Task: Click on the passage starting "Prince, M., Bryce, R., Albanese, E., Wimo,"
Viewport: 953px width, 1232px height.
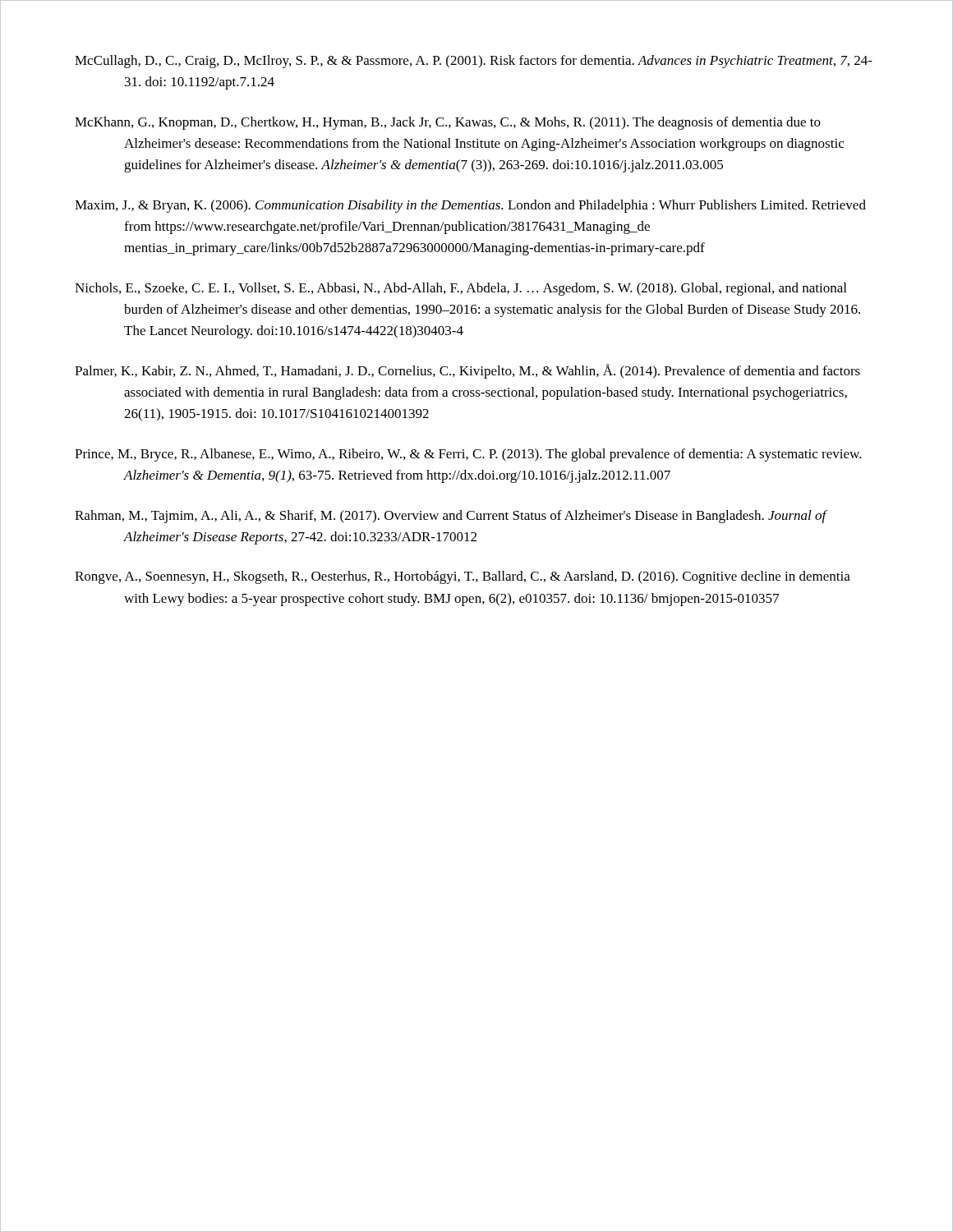Action: pos(468,464)
